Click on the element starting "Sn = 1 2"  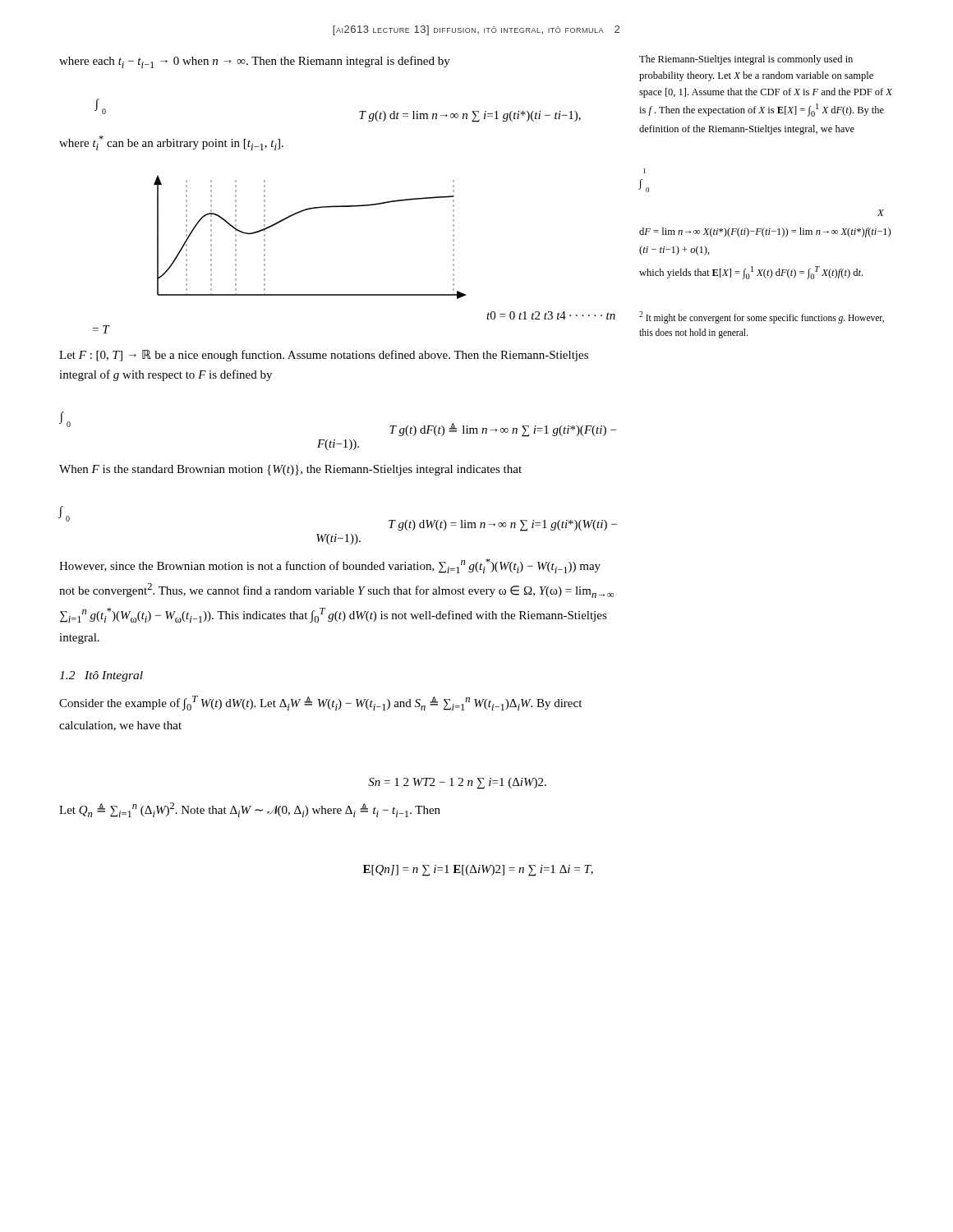(457, 783)
